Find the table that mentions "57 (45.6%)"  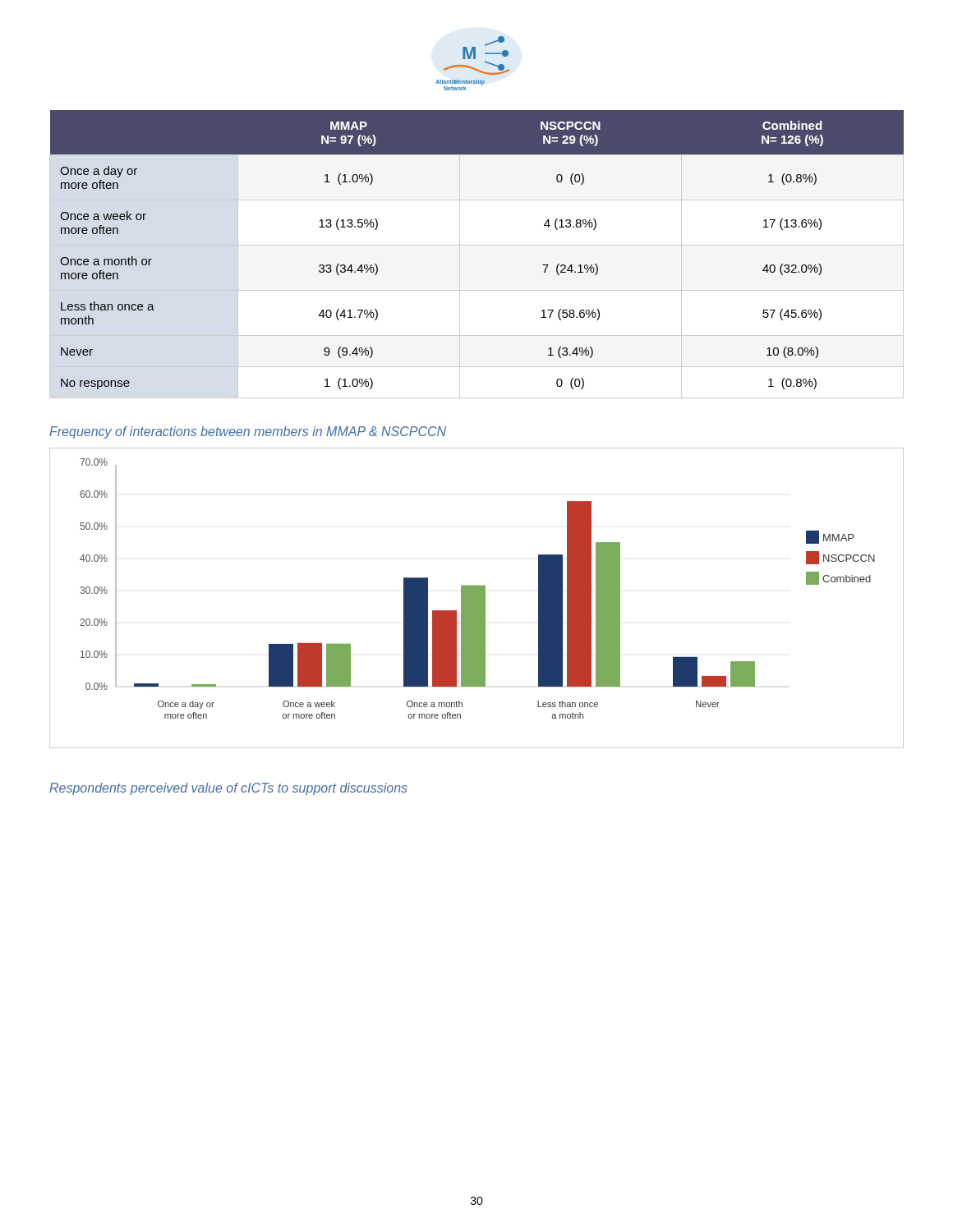[476, 254]
